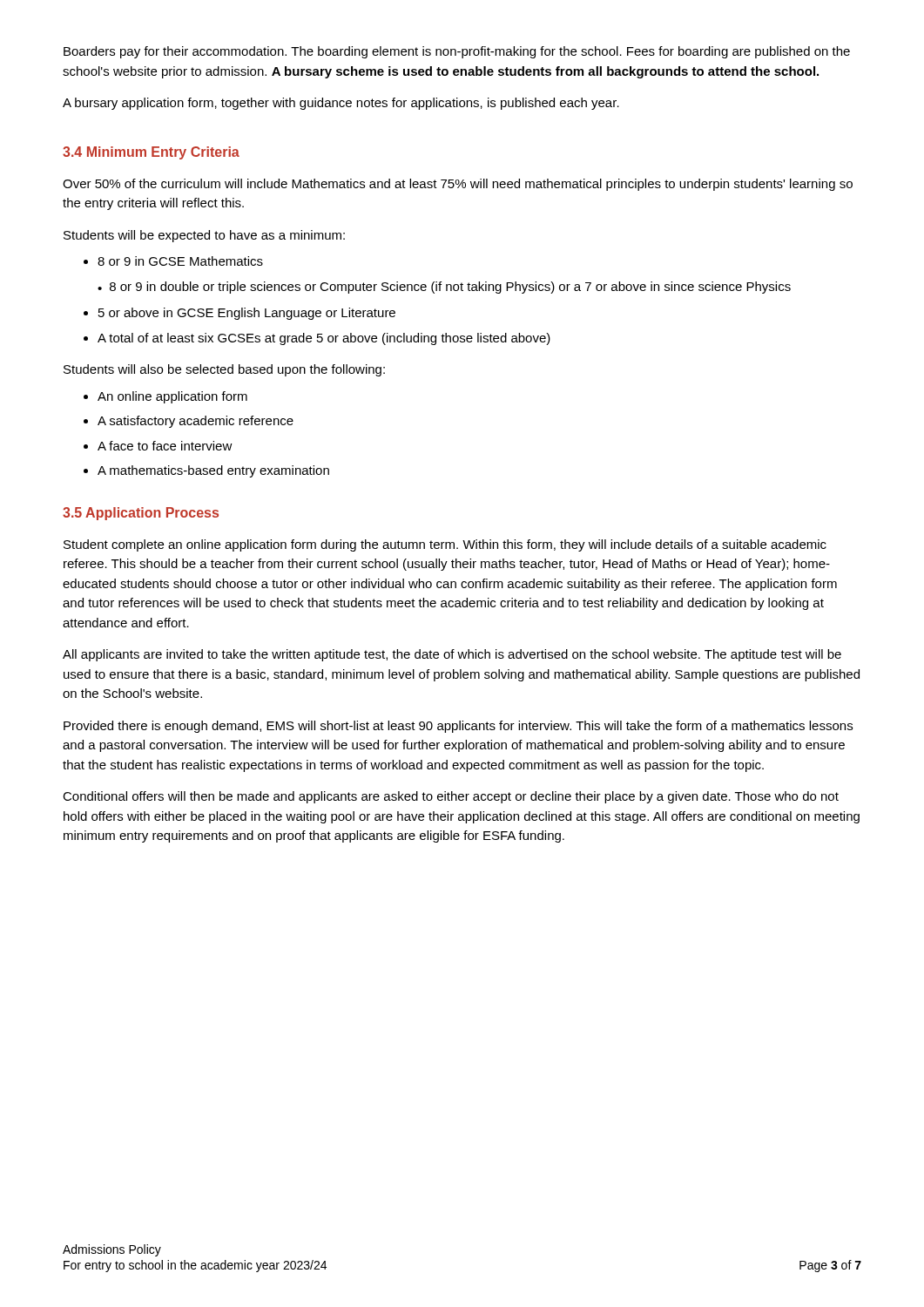Find the list item containing "• 8 or 9 in"
Screen dimensions: 1307x924
(462, 287)
